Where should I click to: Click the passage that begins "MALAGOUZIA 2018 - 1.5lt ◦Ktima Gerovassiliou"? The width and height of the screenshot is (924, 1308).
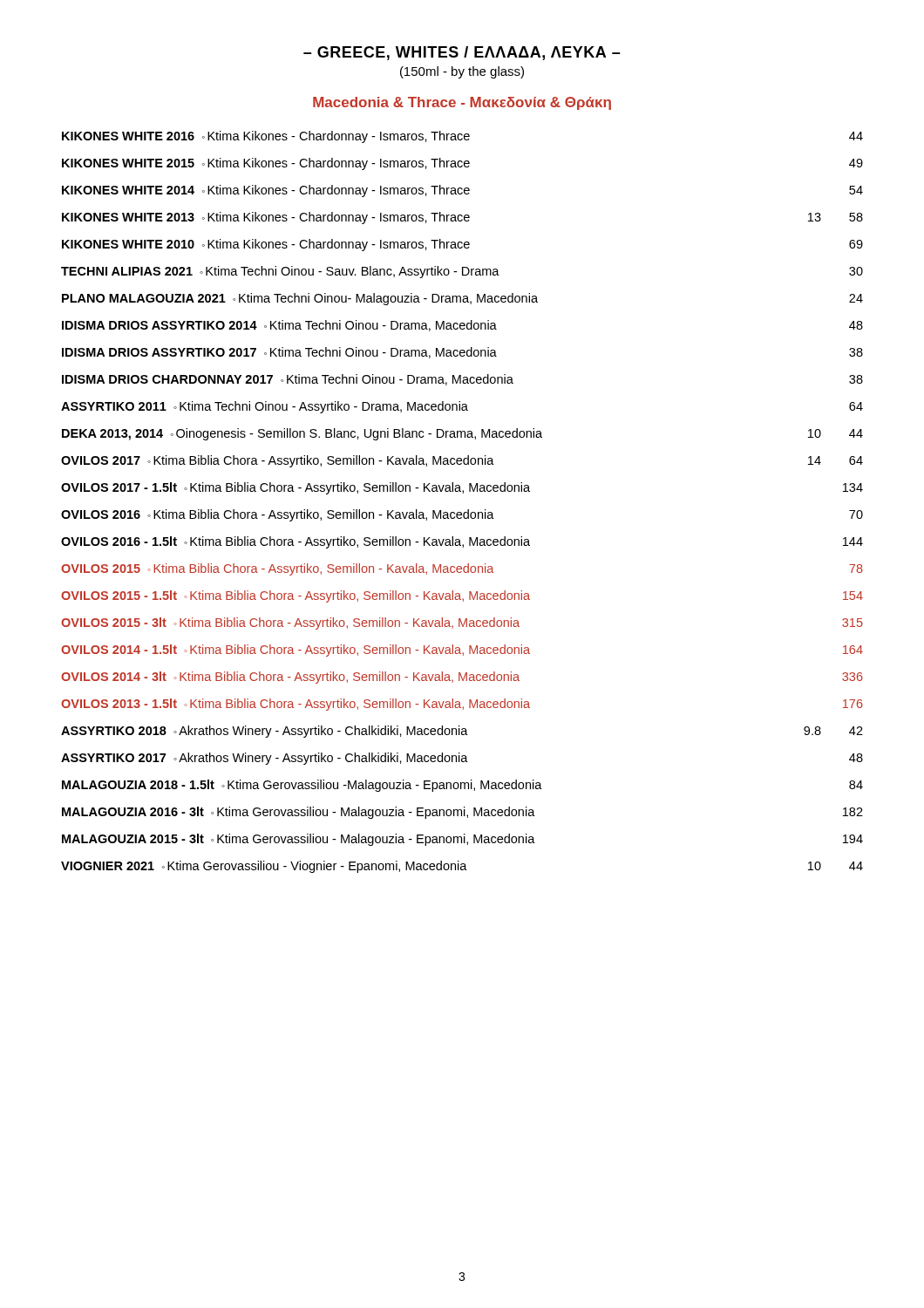pyautogui.click(x=462, y=786)
